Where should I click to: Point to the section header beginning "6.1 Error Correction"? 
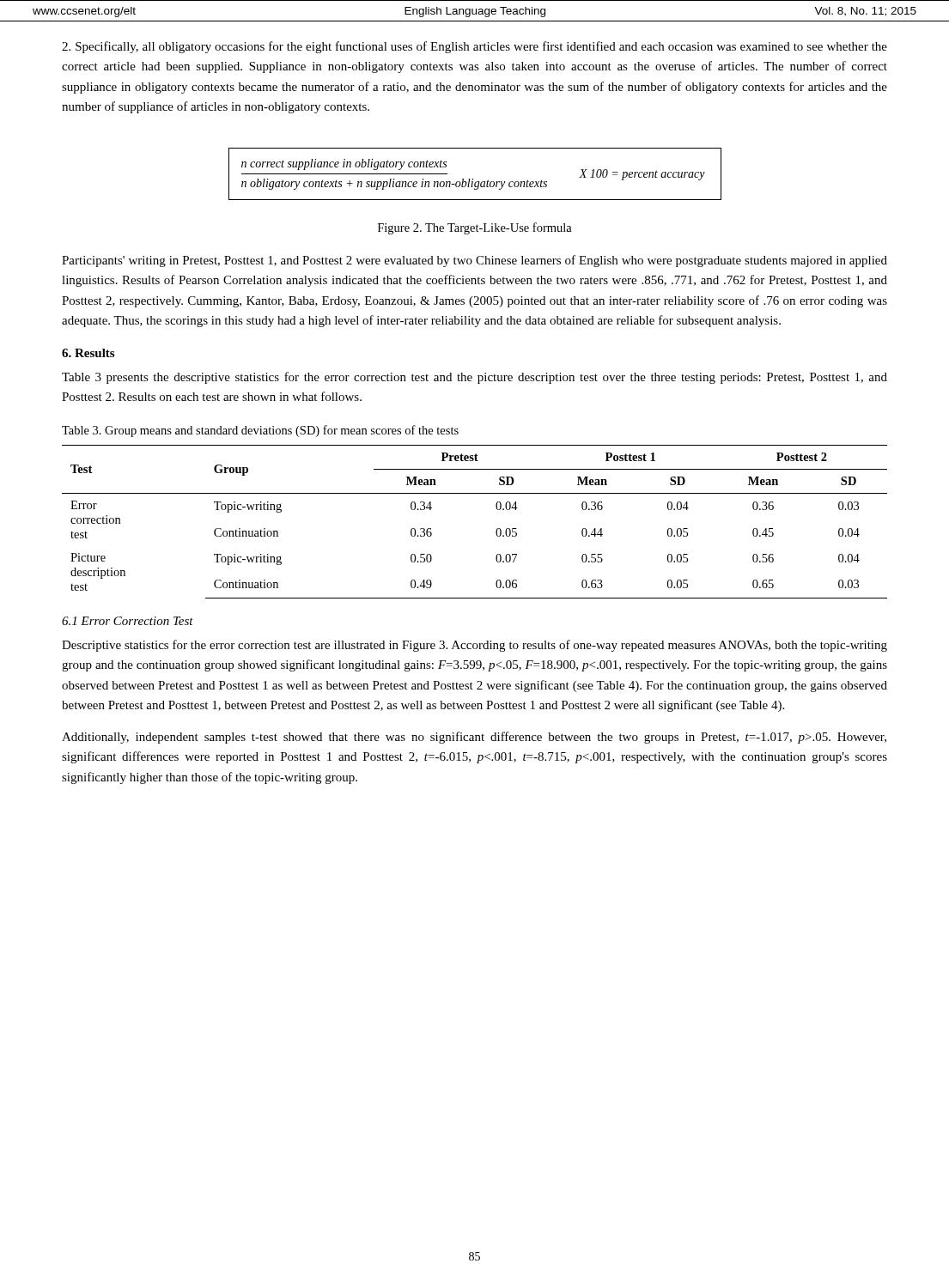[x=127, y=621]
